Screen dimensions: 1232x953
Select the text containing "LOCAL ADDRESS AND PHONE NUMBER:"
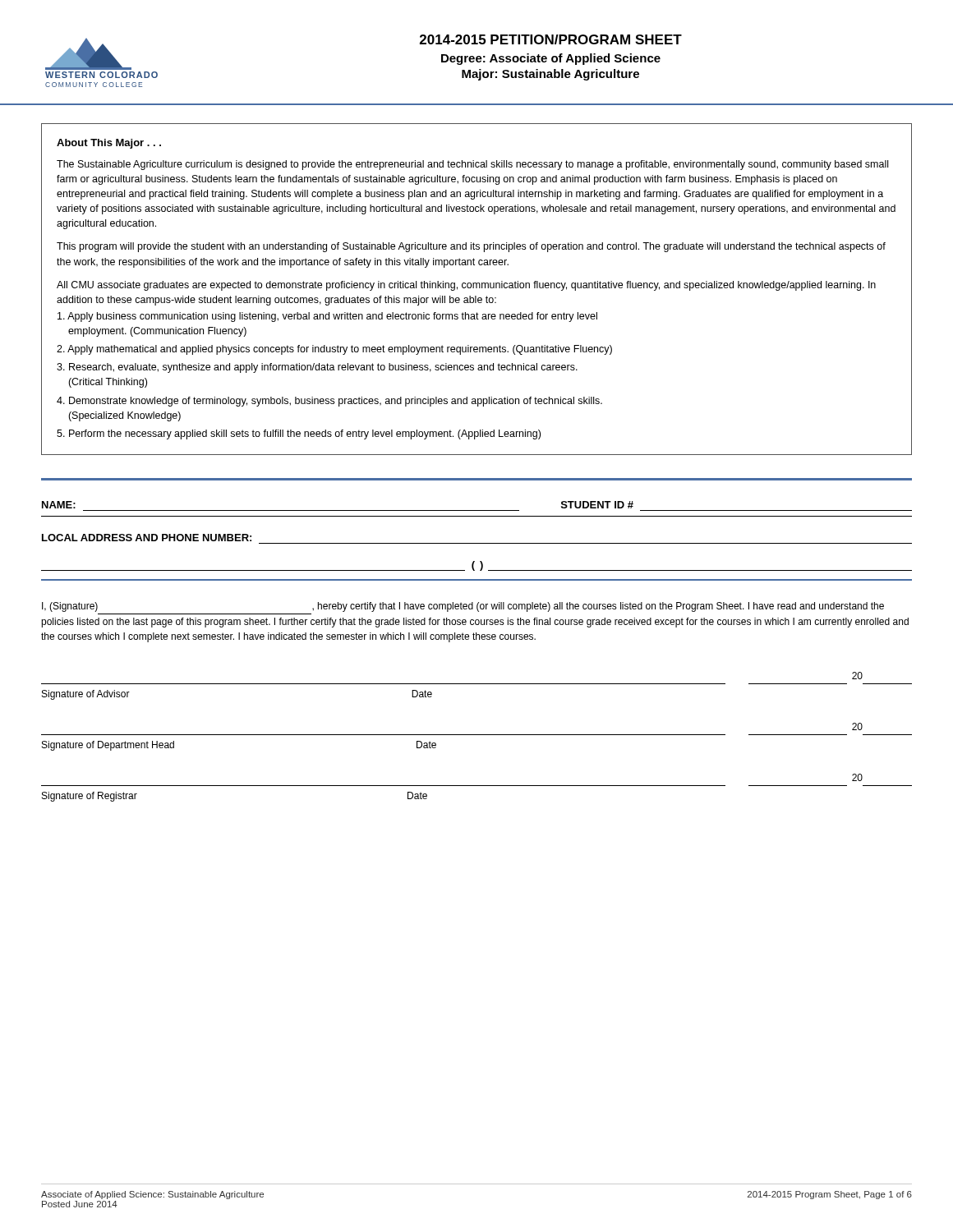click(476, 536)
